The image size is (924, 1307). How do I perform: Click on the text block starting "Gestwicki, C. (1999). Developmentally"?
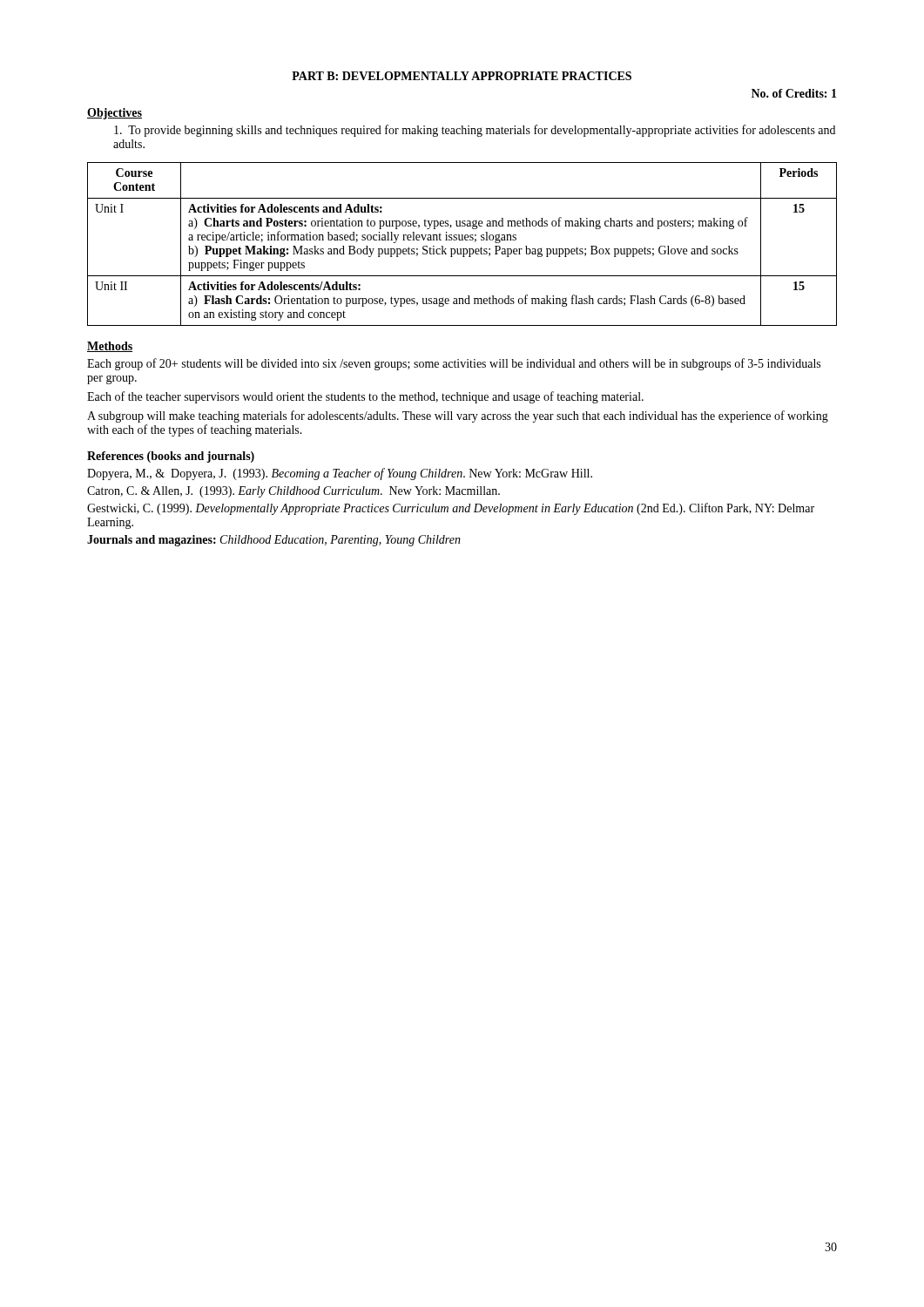tap(451, 515)
